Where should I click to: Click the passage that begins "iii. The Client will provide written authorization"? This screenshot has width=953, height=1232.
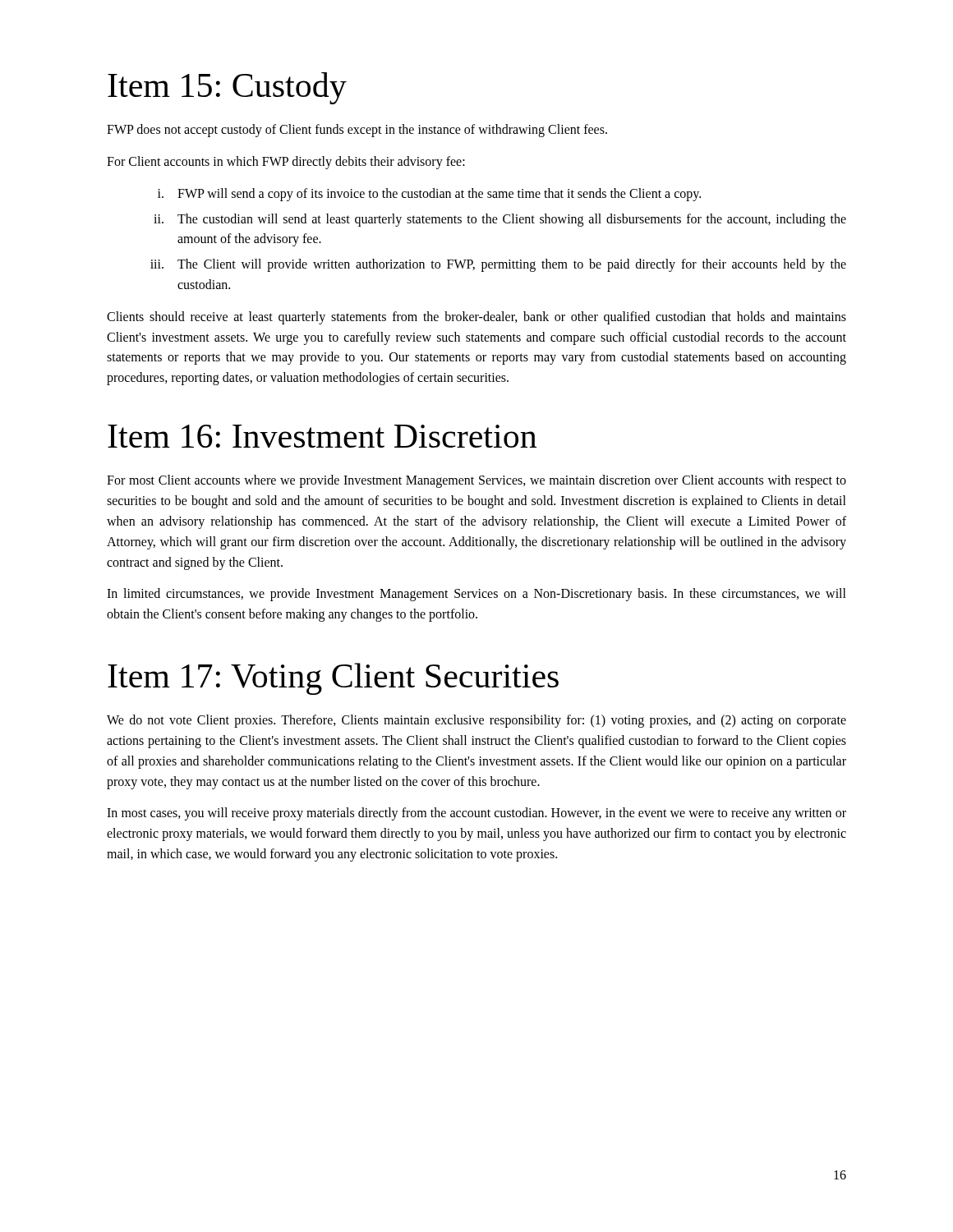(x=476, y=275)
